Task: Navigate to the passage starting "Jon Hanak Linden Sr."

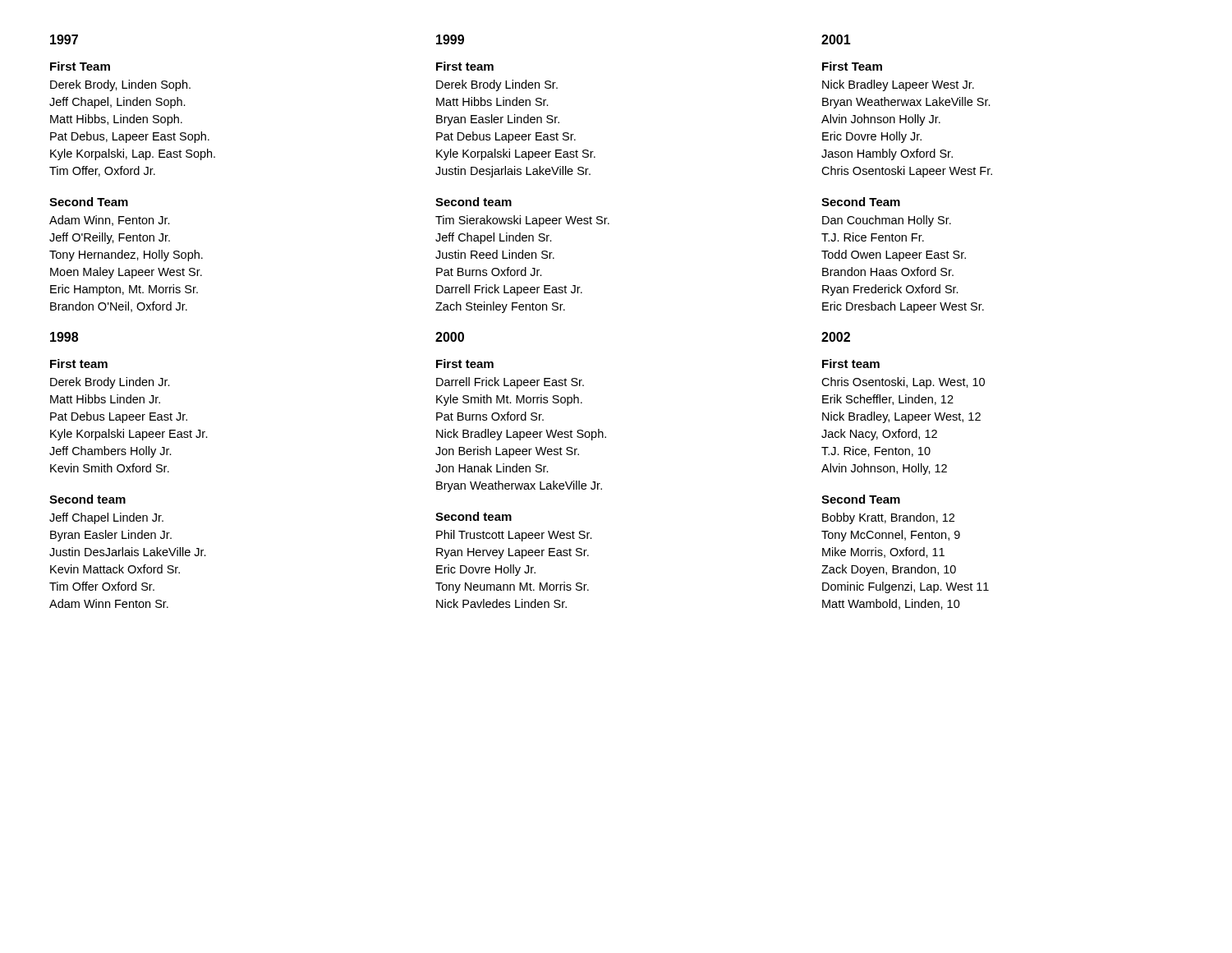Action: tap(492, 468)
